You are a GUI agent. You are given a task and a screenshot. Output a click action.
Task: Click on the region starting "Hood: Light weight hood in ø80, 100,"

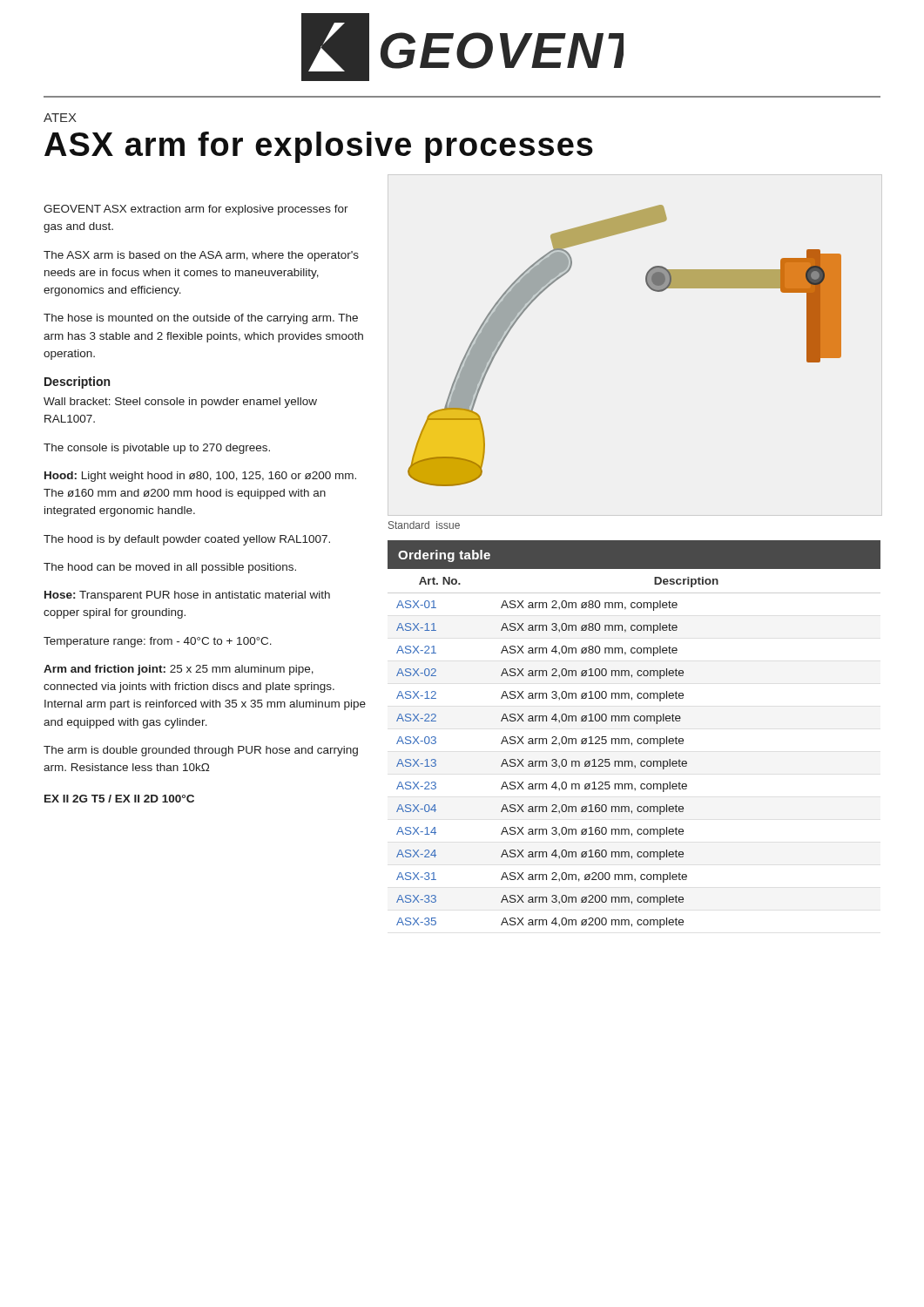tap(205, 493)
